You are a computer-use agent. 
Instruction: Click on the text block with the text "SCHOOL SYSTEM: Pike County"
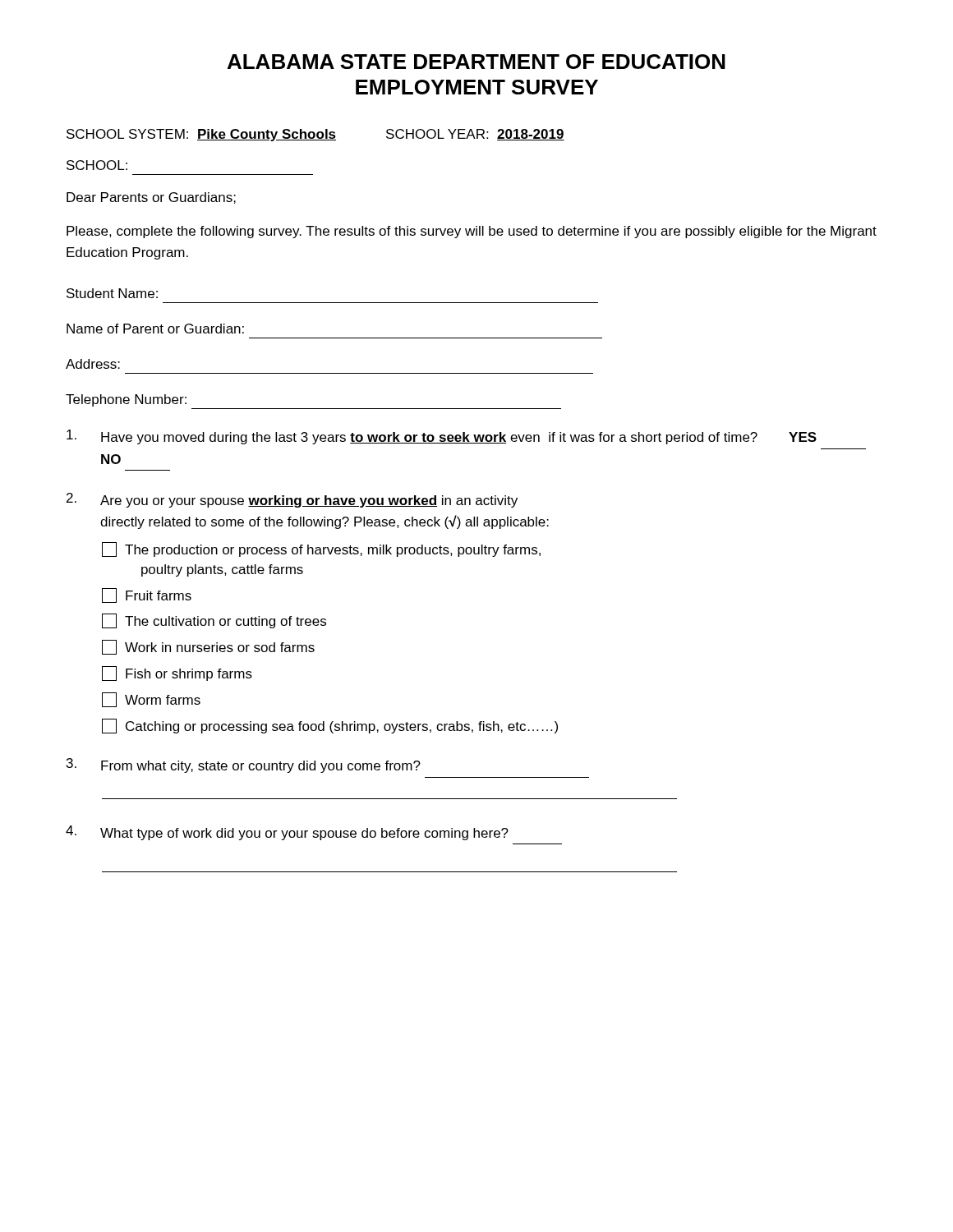click(315, 135)
